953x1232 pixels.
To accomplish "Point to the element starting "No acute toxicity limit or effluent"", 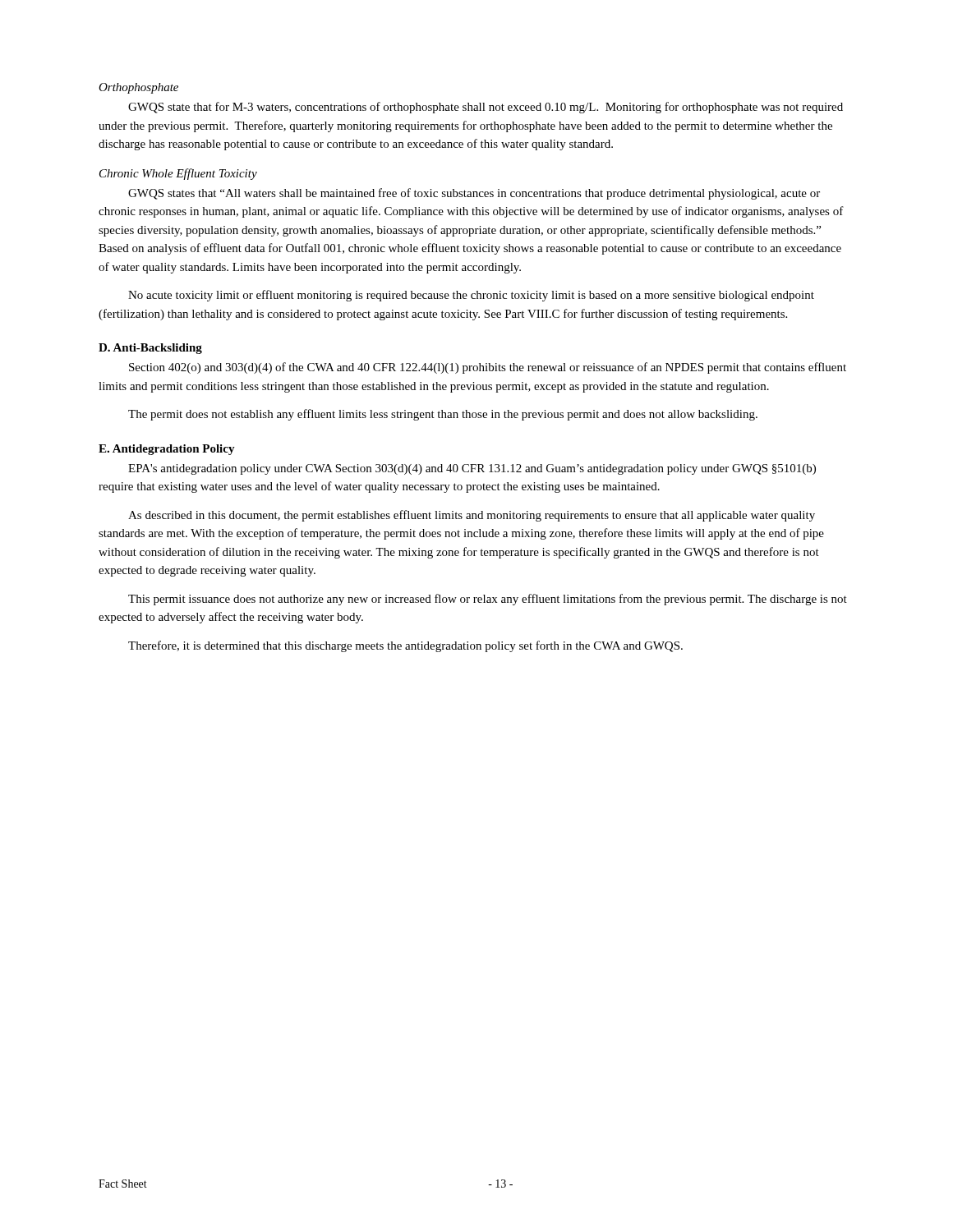I will (476, 304).
